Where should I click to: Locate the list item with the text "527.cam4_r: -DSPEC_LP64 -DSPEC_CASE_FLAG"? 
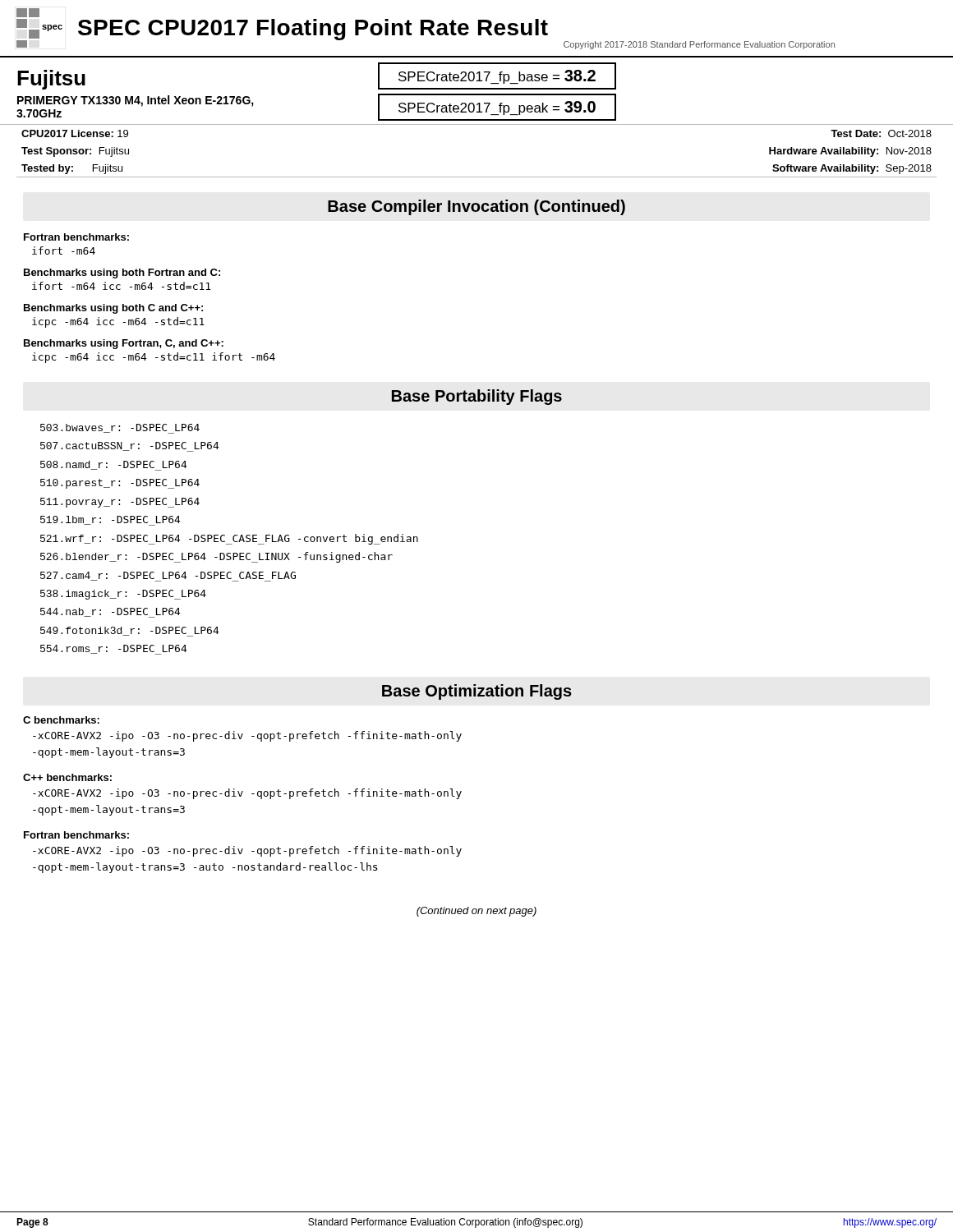pyautogui.click(x=168, y=575)
